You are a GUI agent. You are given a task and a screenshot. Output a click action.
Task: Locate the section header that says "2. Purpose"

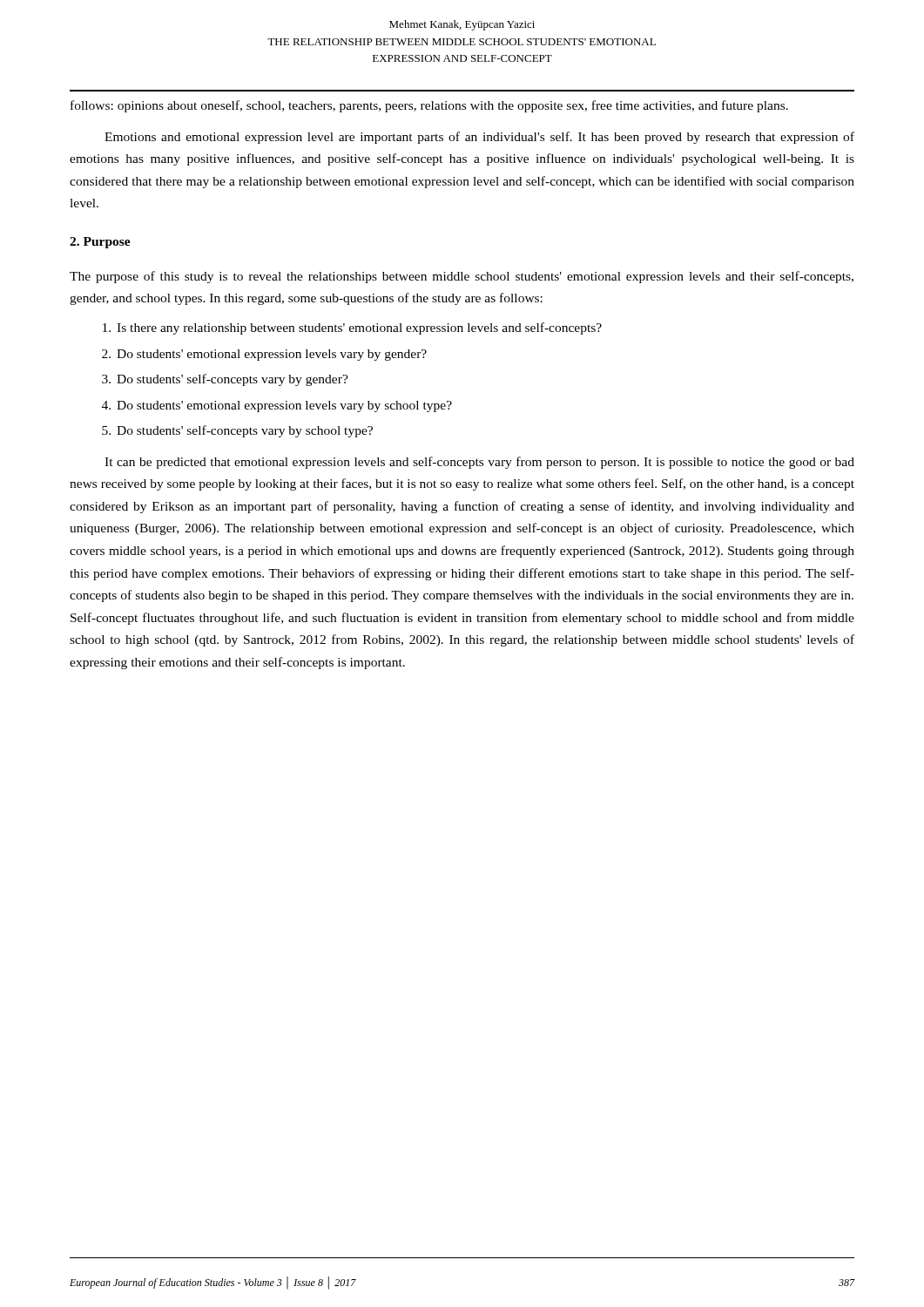(x=100, y=241)
